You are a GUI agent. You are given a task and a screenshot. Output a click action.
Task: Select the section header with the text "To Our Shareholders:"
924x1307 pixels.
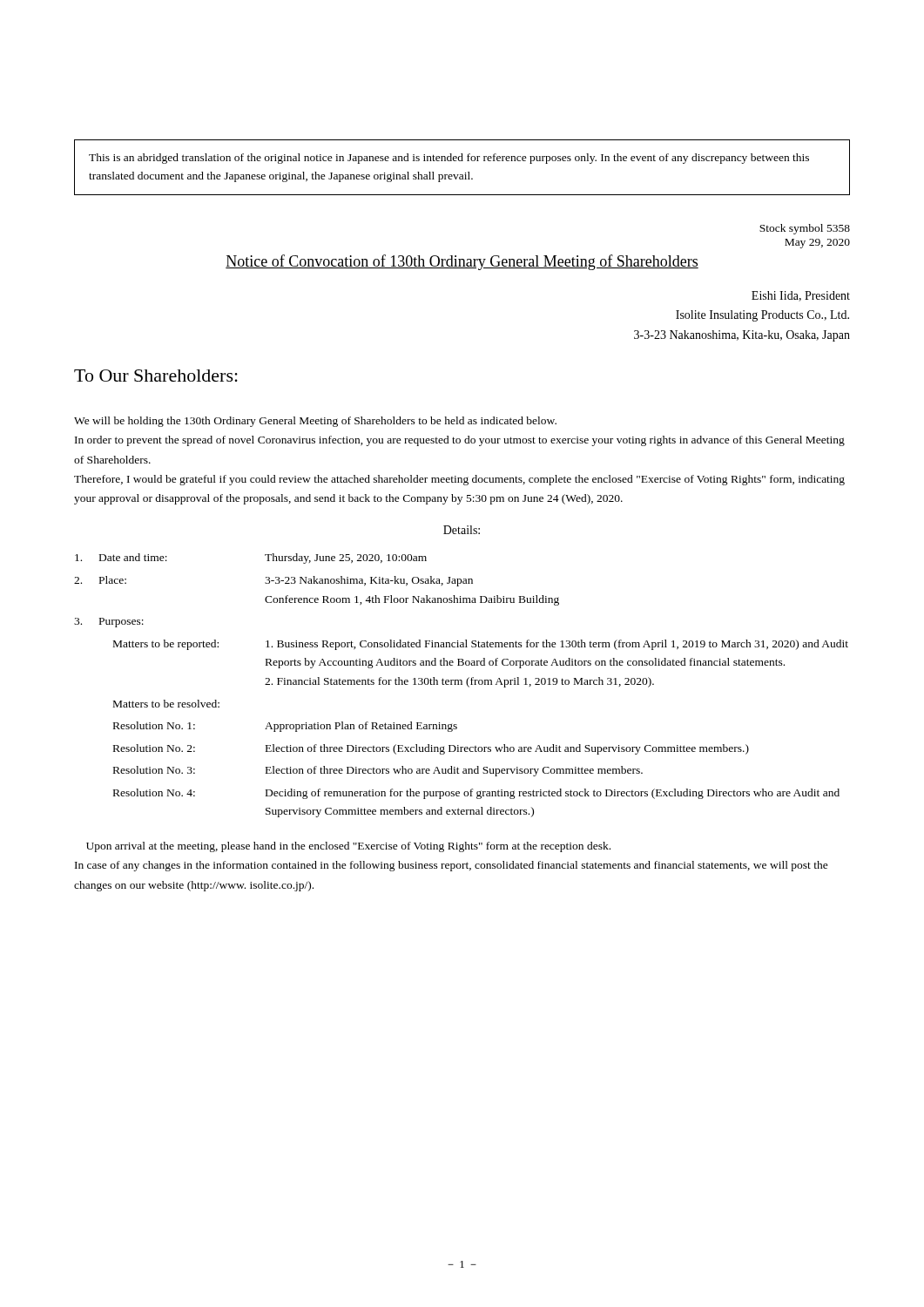tap(156, 375)
